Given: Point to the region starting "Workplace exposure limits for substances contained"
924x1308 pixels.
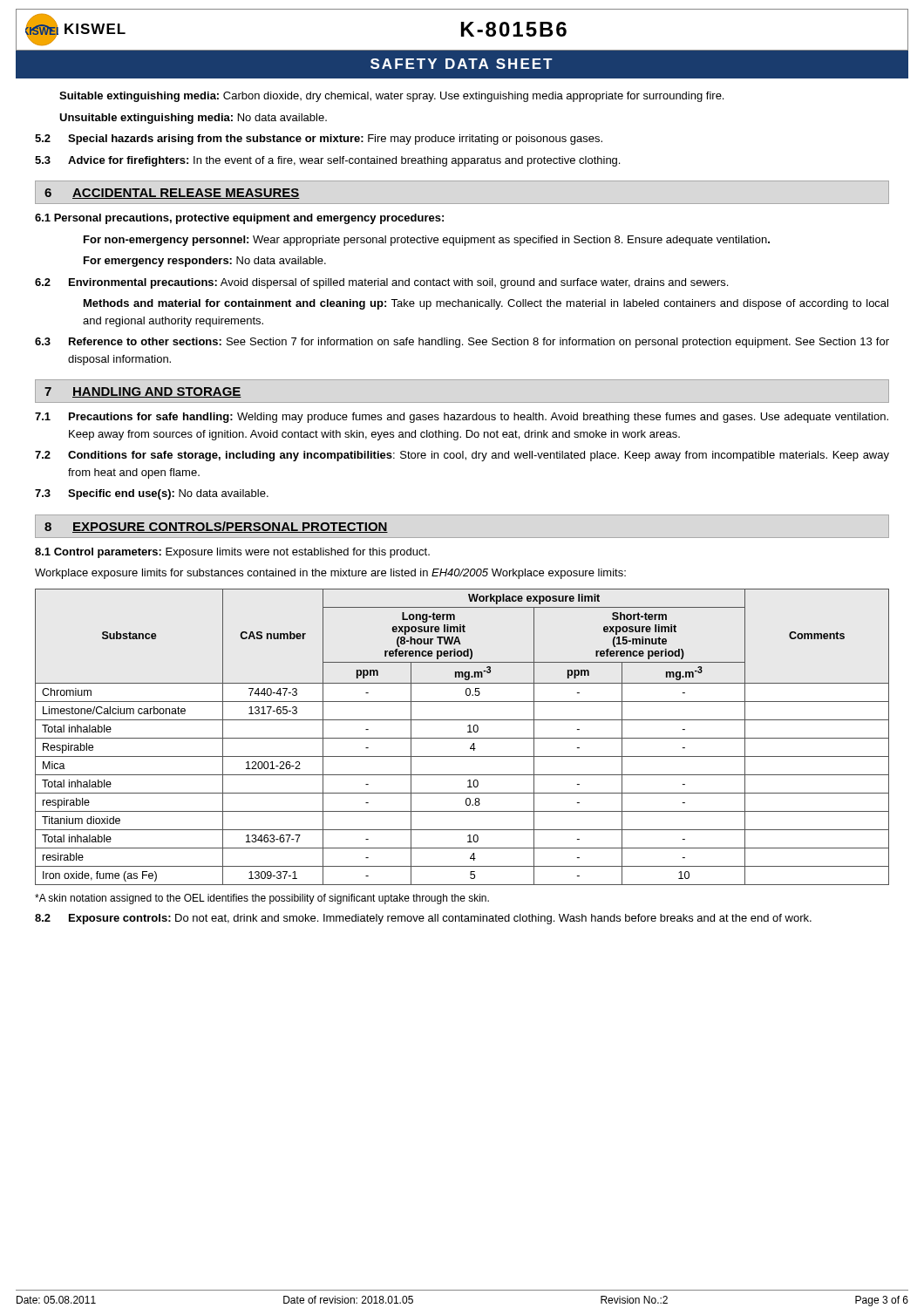Looking at the screenshot, I should 331,573.
